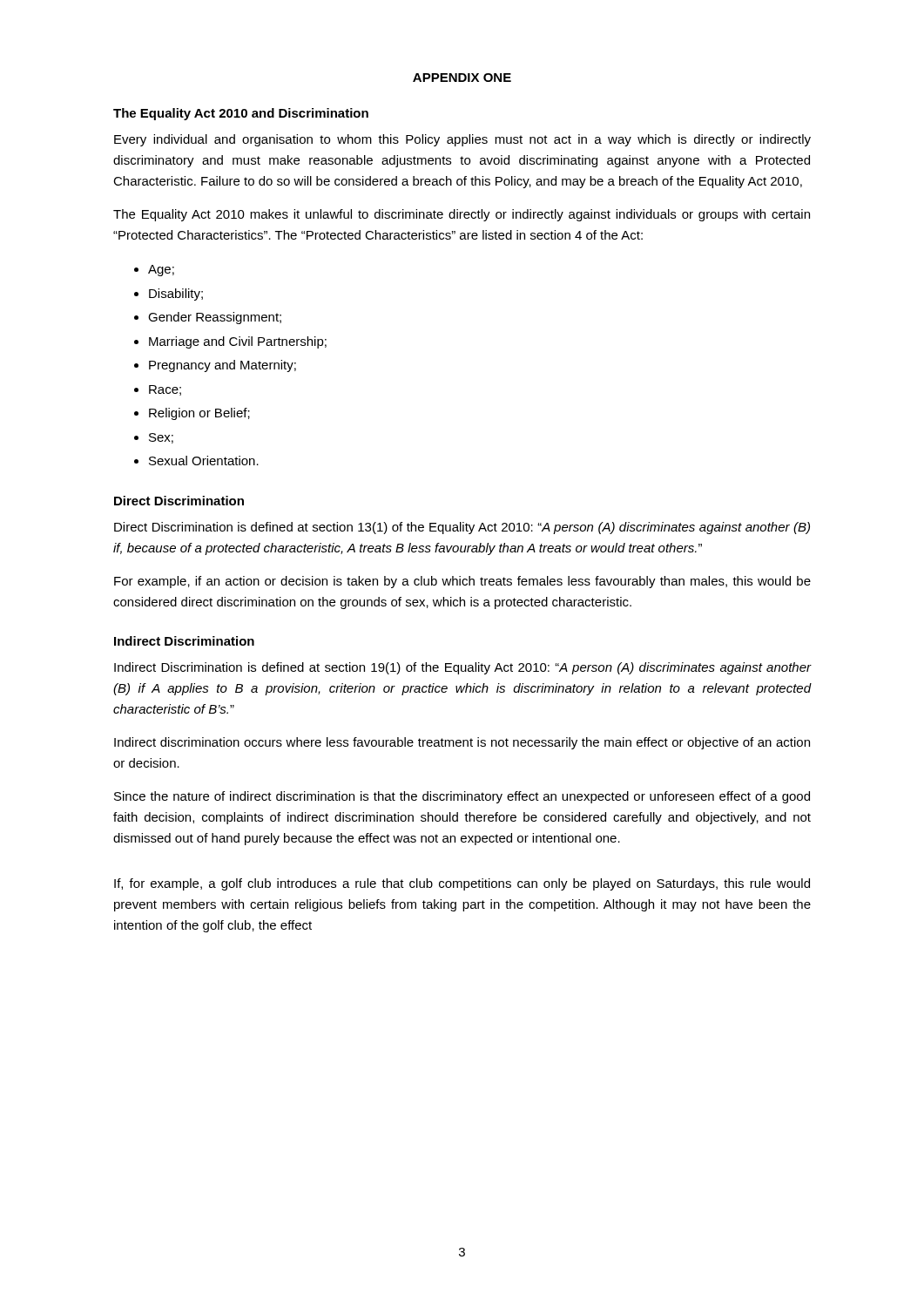Navigate to the region starting "Pregnancy and Maternity;"
The image size is (924, 1307).
(222, 365)
